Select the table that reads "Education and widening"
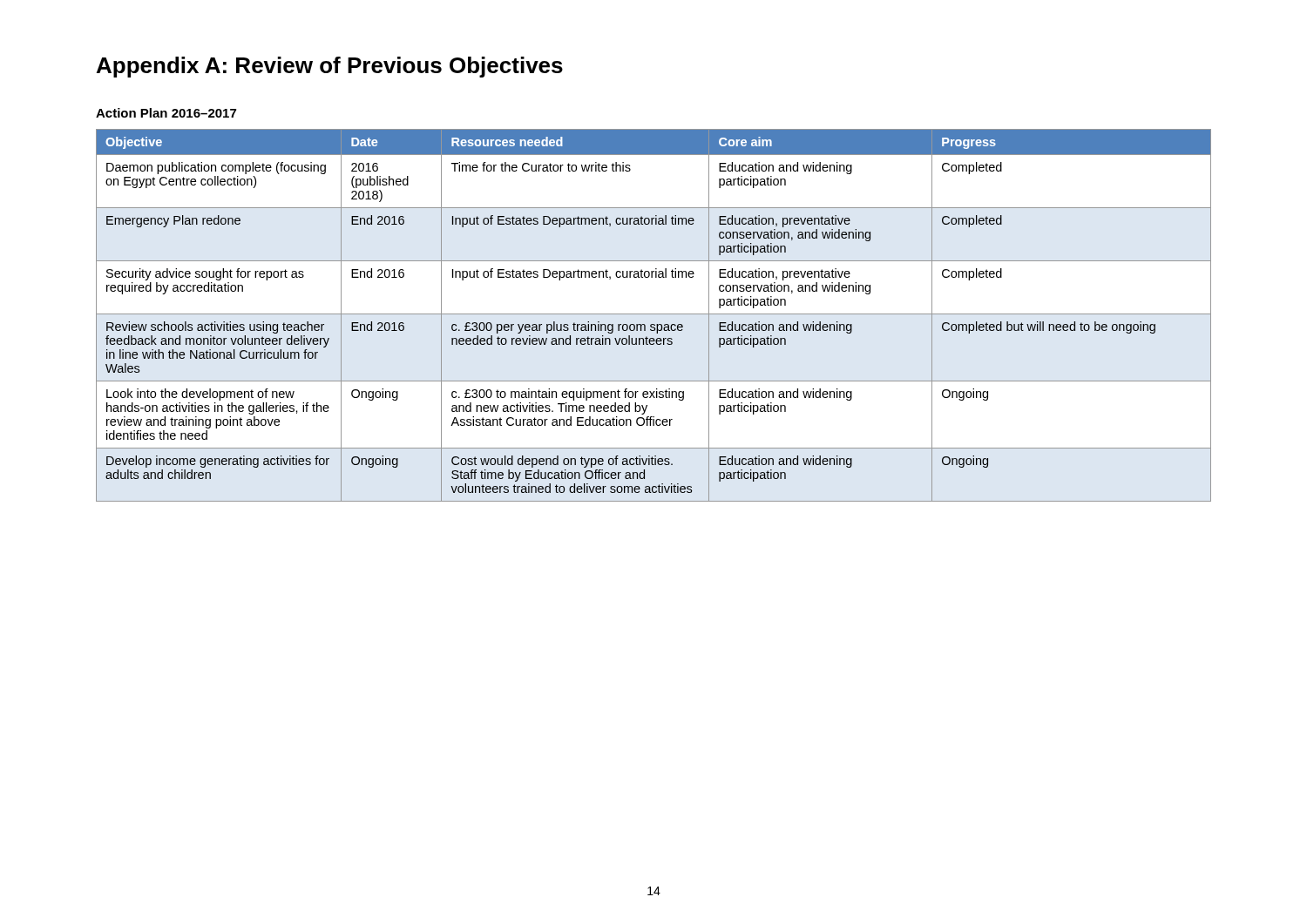 (654, 315)
